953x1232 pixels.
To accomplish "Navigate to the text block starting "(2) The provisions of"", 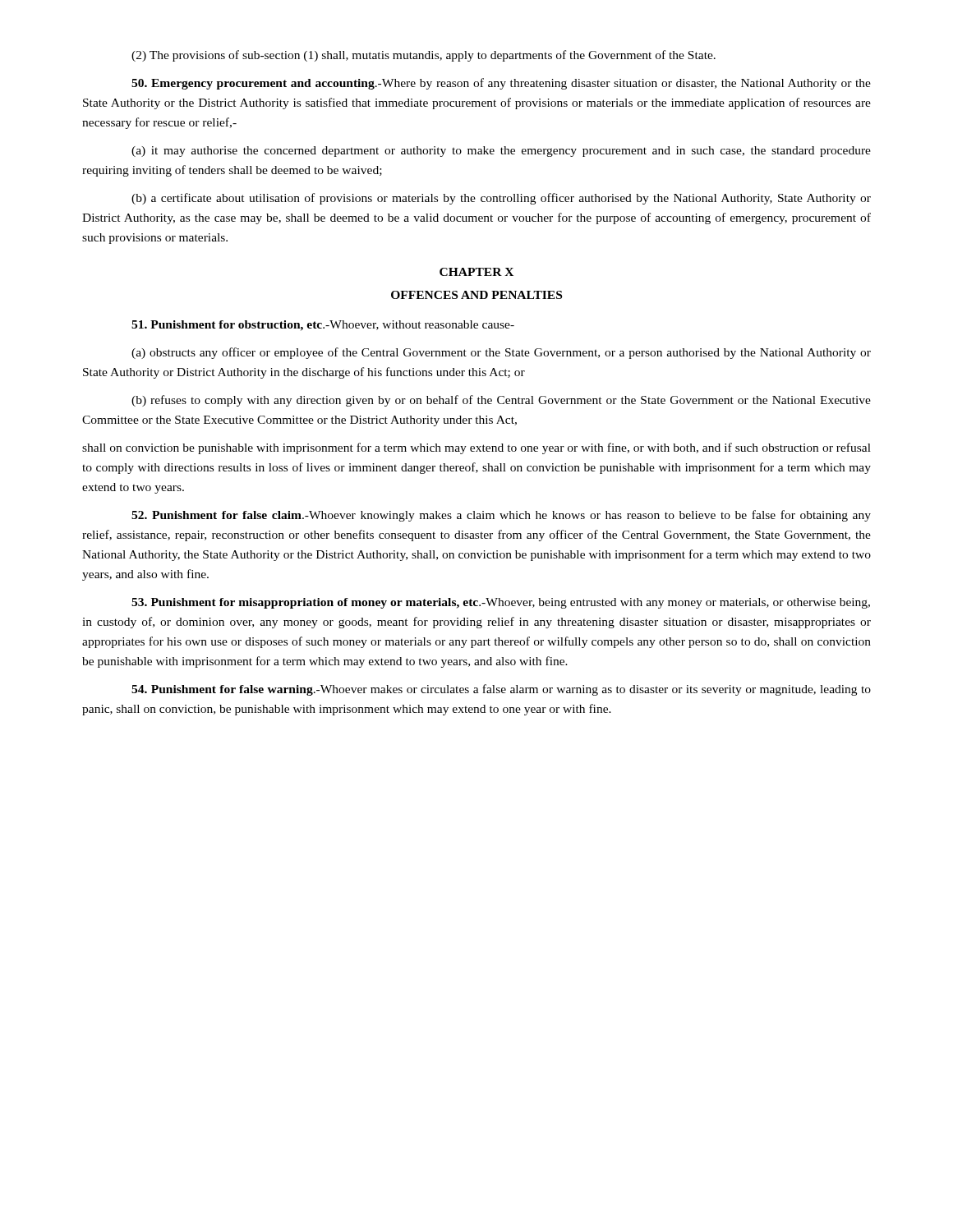I will point(424,55).
